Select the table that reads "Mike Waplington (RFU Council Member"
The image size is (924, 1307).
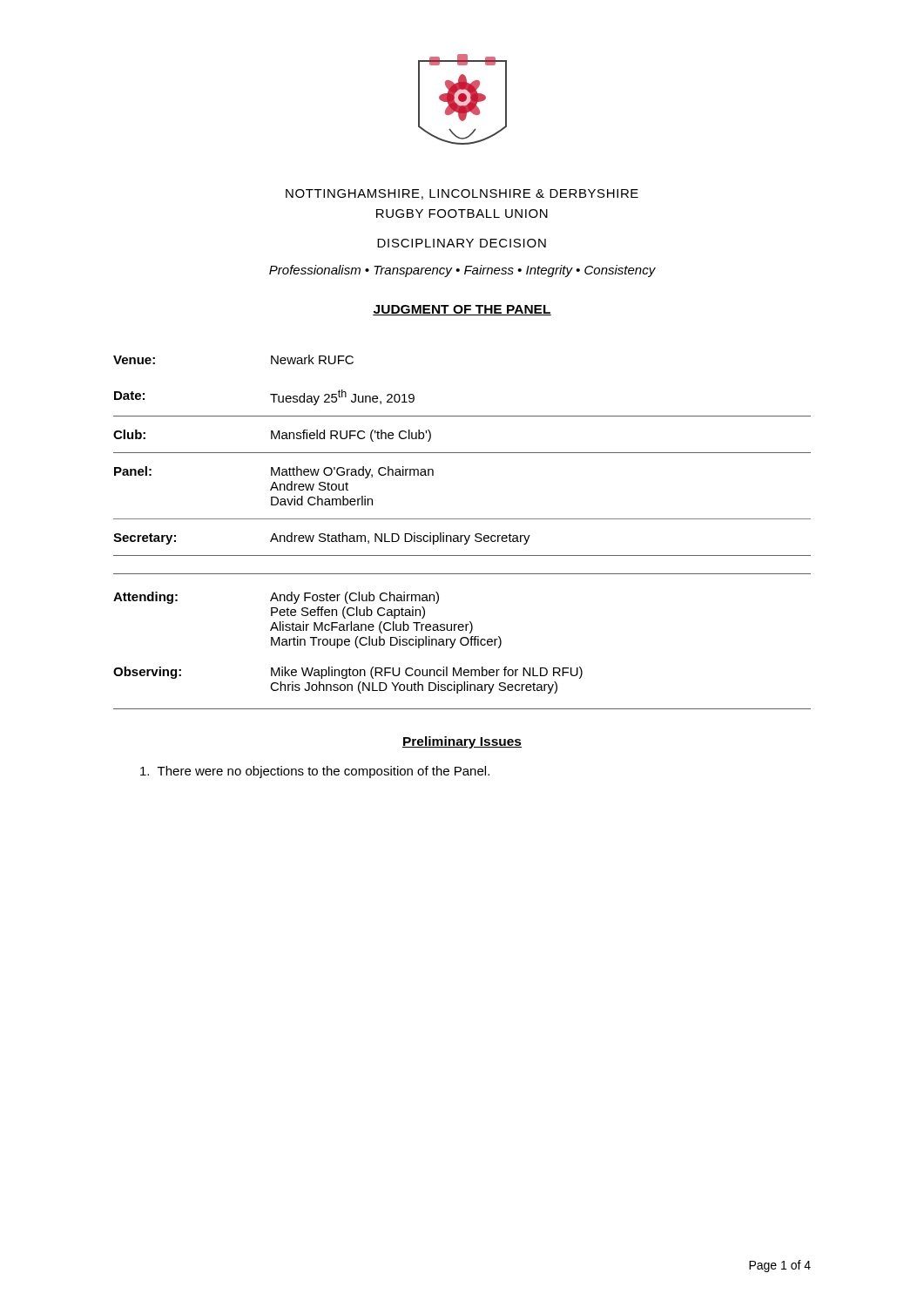pos(462,641)
